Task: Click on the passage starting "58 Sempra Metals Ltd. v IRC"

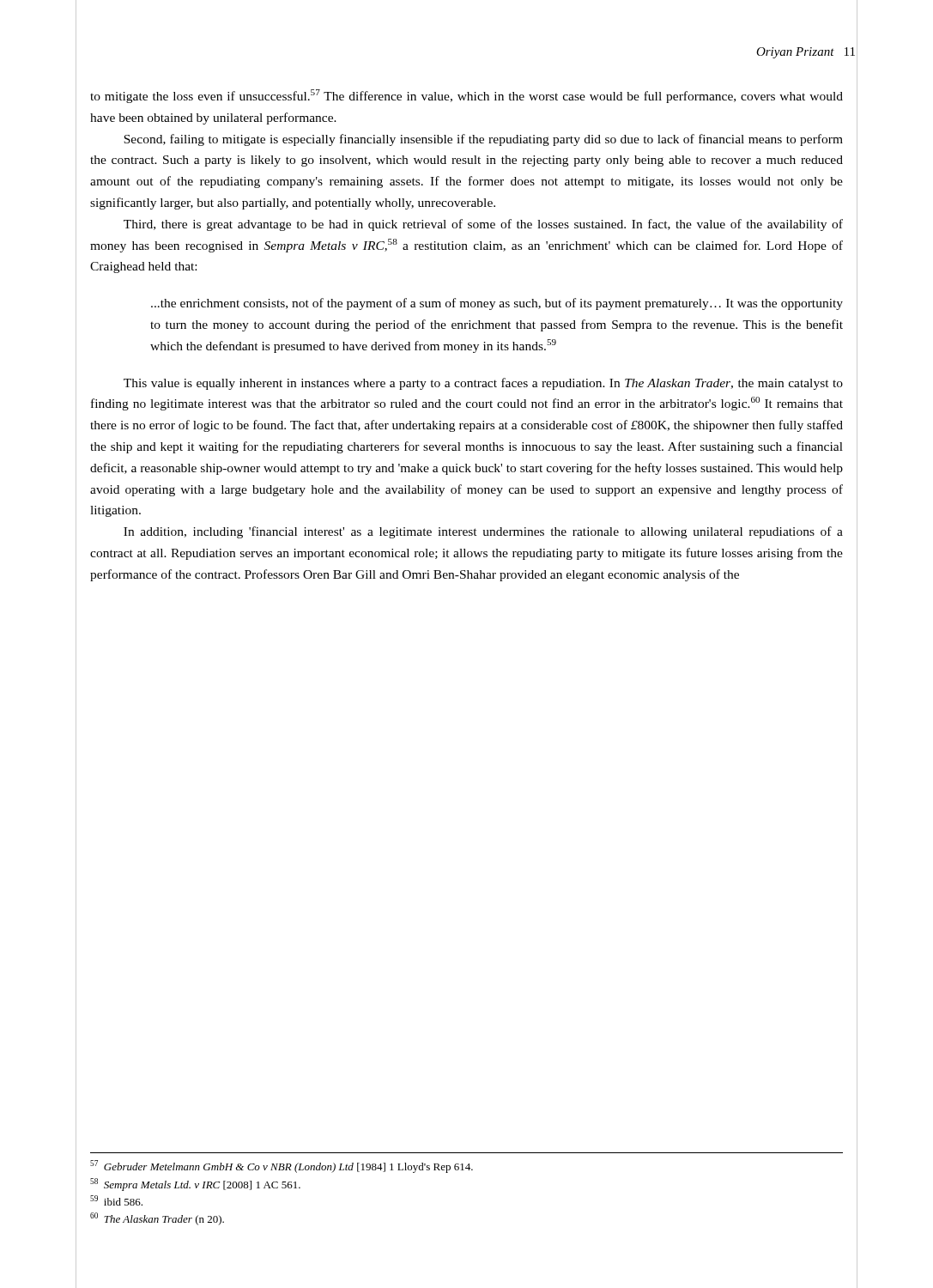Action: point(195,1184)
